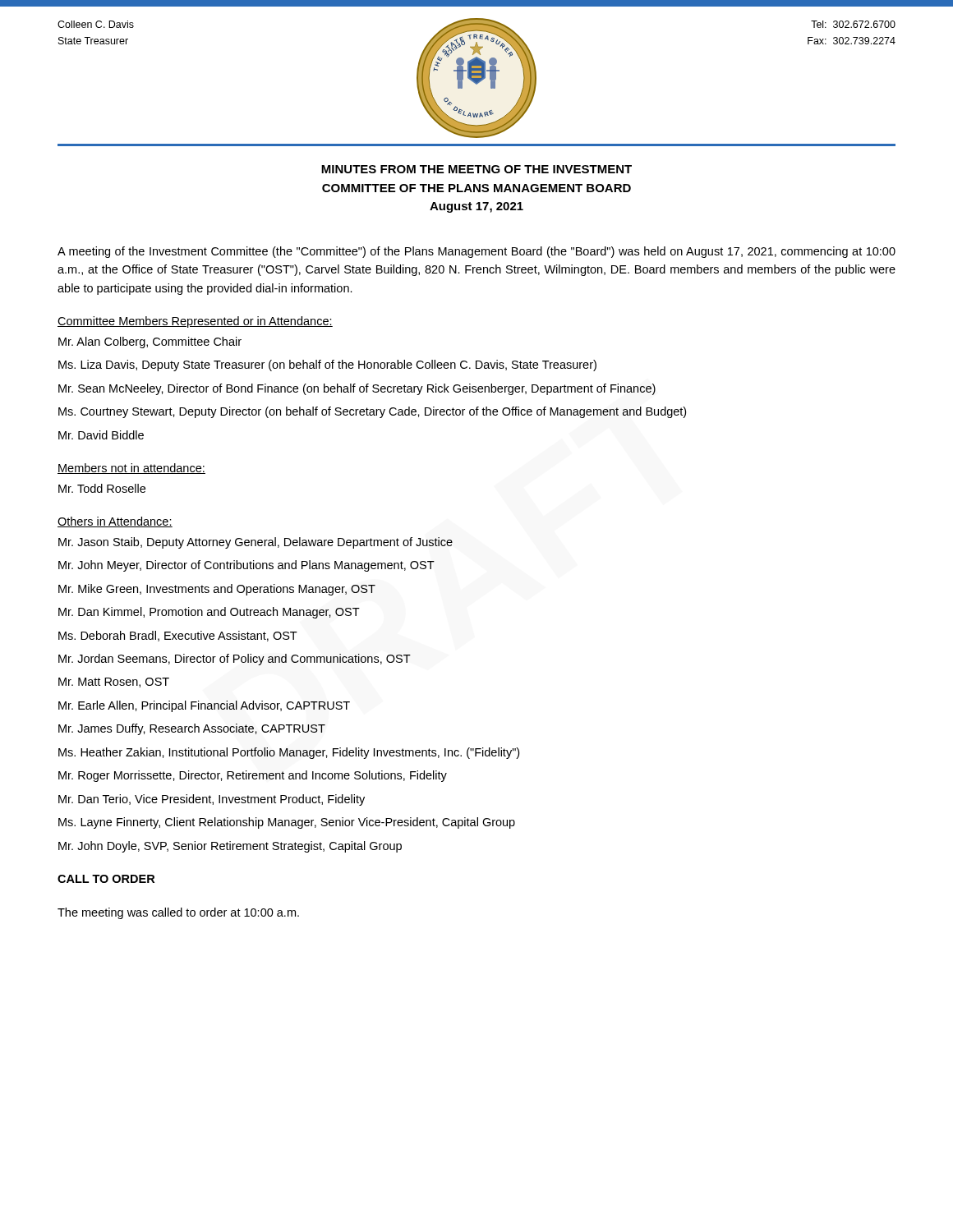Where is the passage that starts "Mr. Jordan Seemans, Director of"?
Image resolution: width=953 pixels, height=1232 pixels.
pos(235,660)
